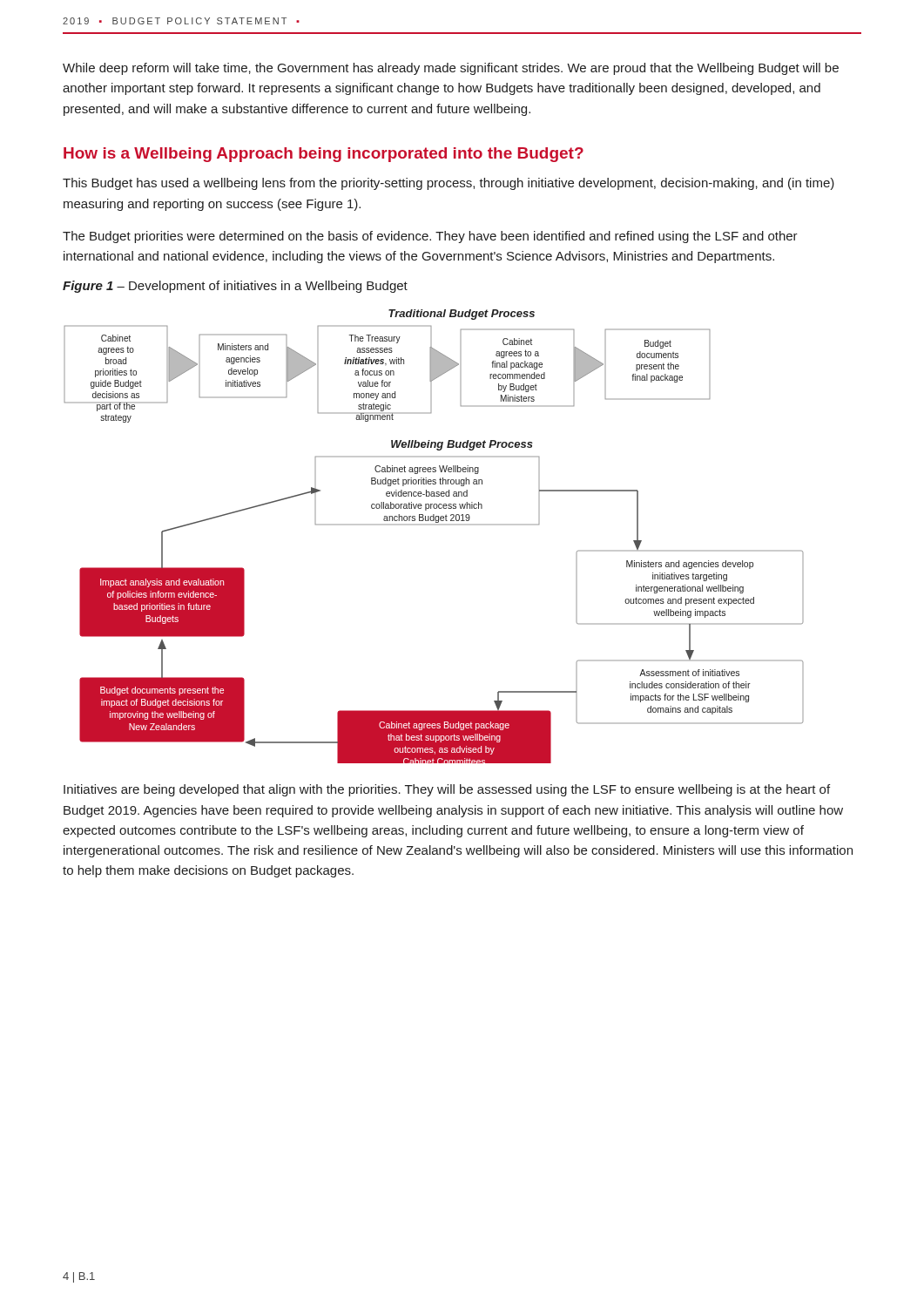Where is the caption that starts "Figure 1 – Development of initiatives in"?
Screen dimensions: 1307x924
coord(235,286)
